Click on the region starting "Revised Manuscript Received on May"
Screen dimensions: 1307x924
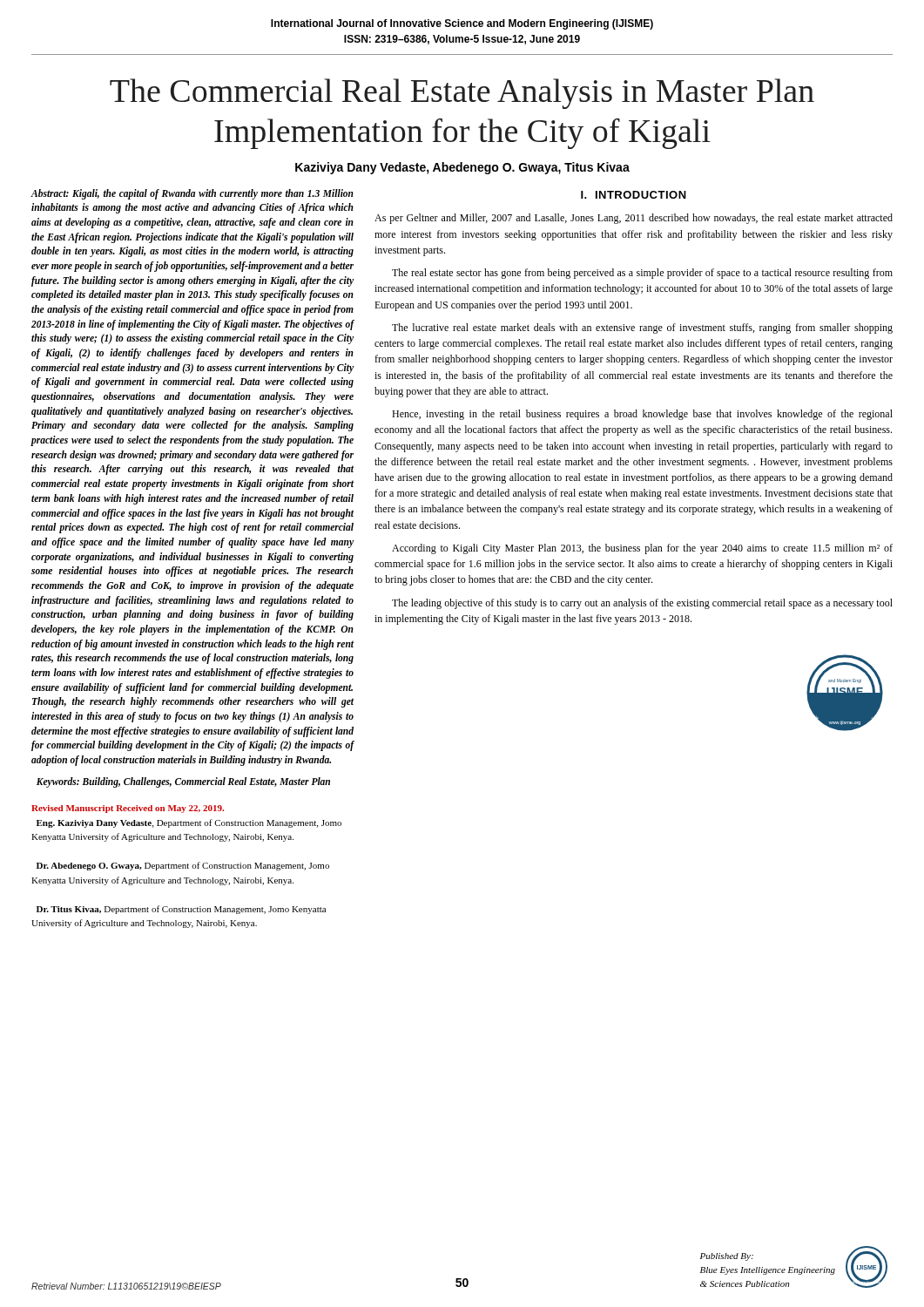click(x=192, y=866)
